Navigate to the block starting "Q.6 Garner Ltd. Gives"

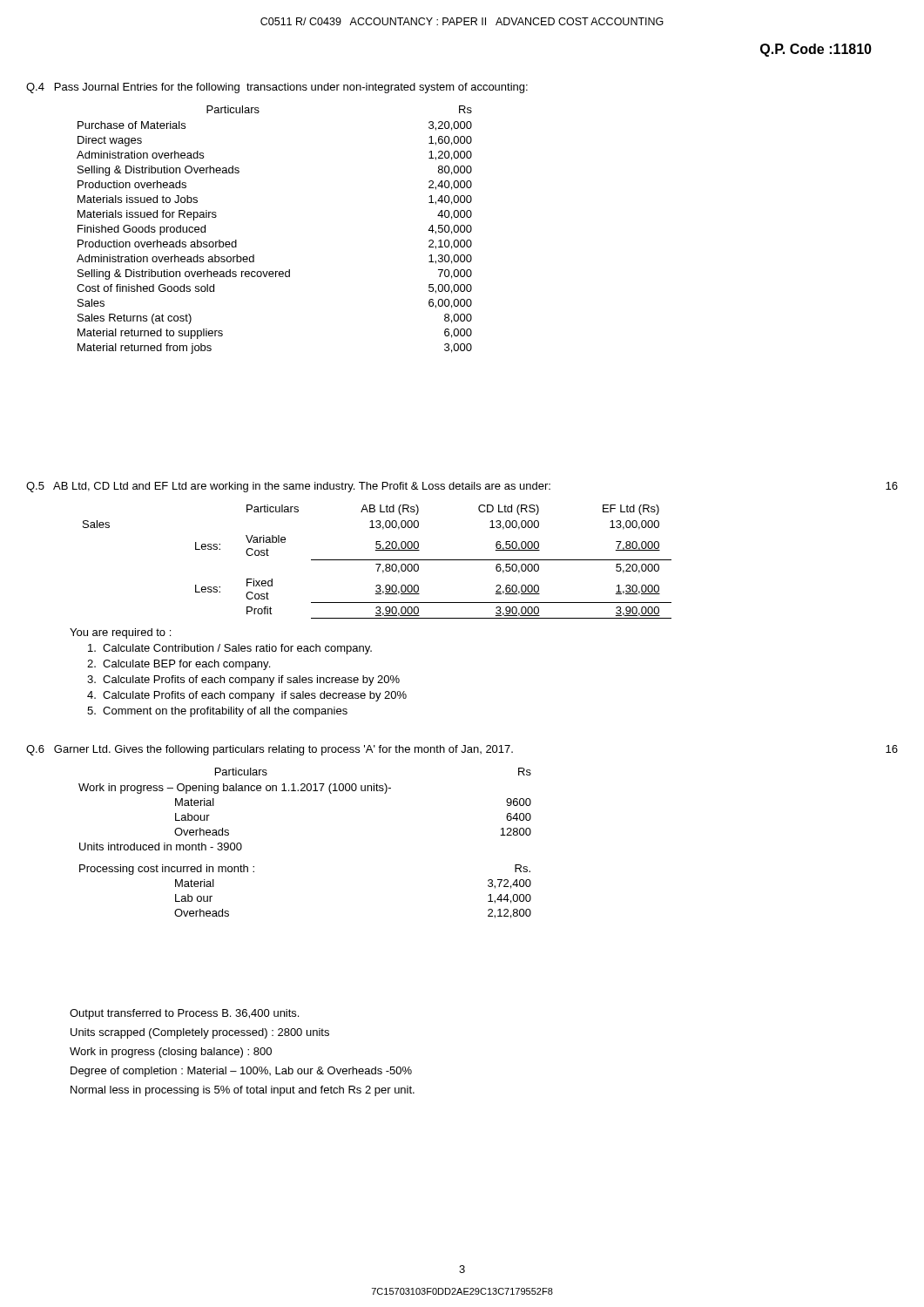pyautogui.click(x=462, y=749)
